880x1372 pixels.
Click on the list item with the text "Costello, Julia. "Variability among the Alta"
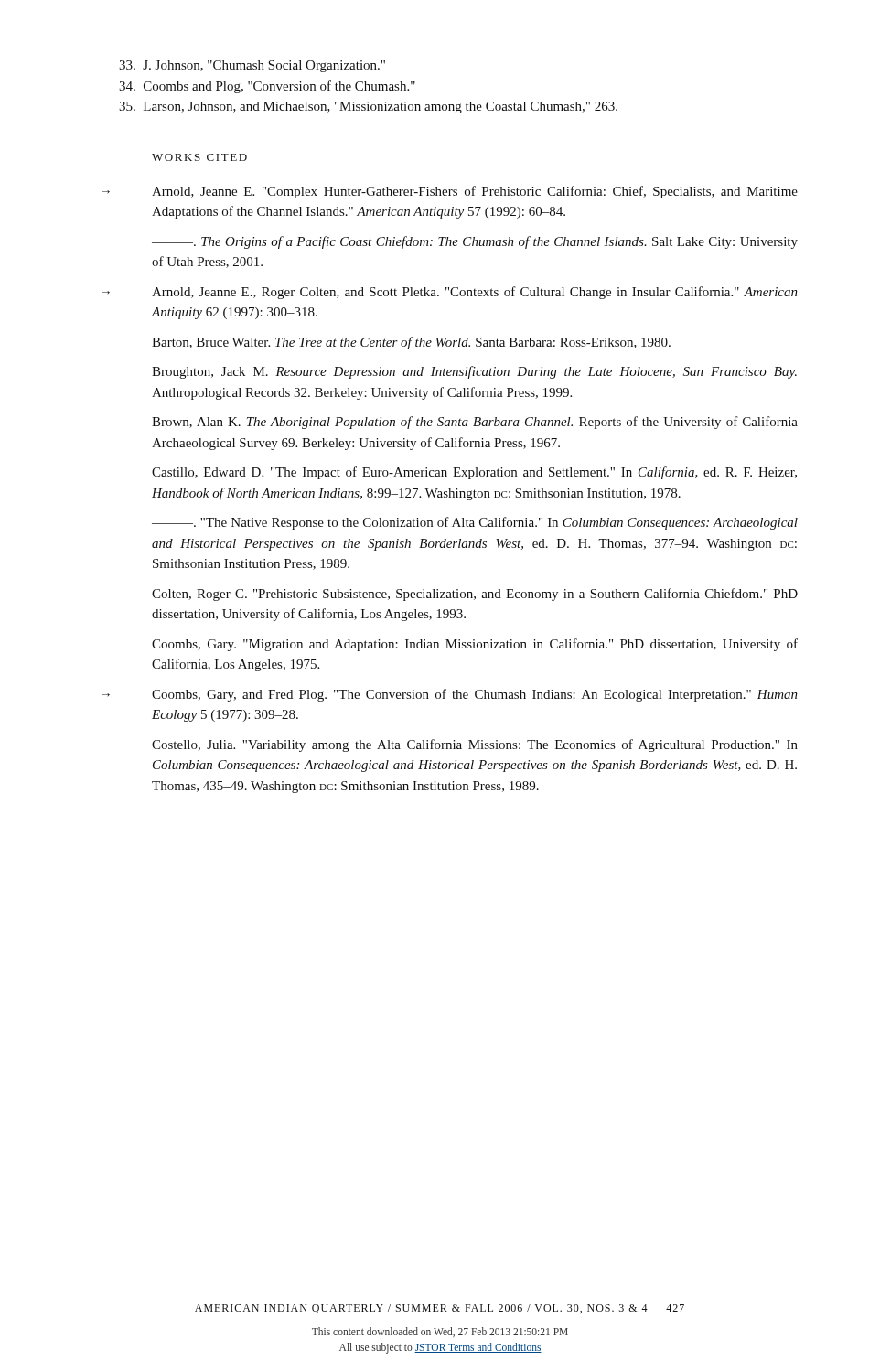(x=475, y=765)
